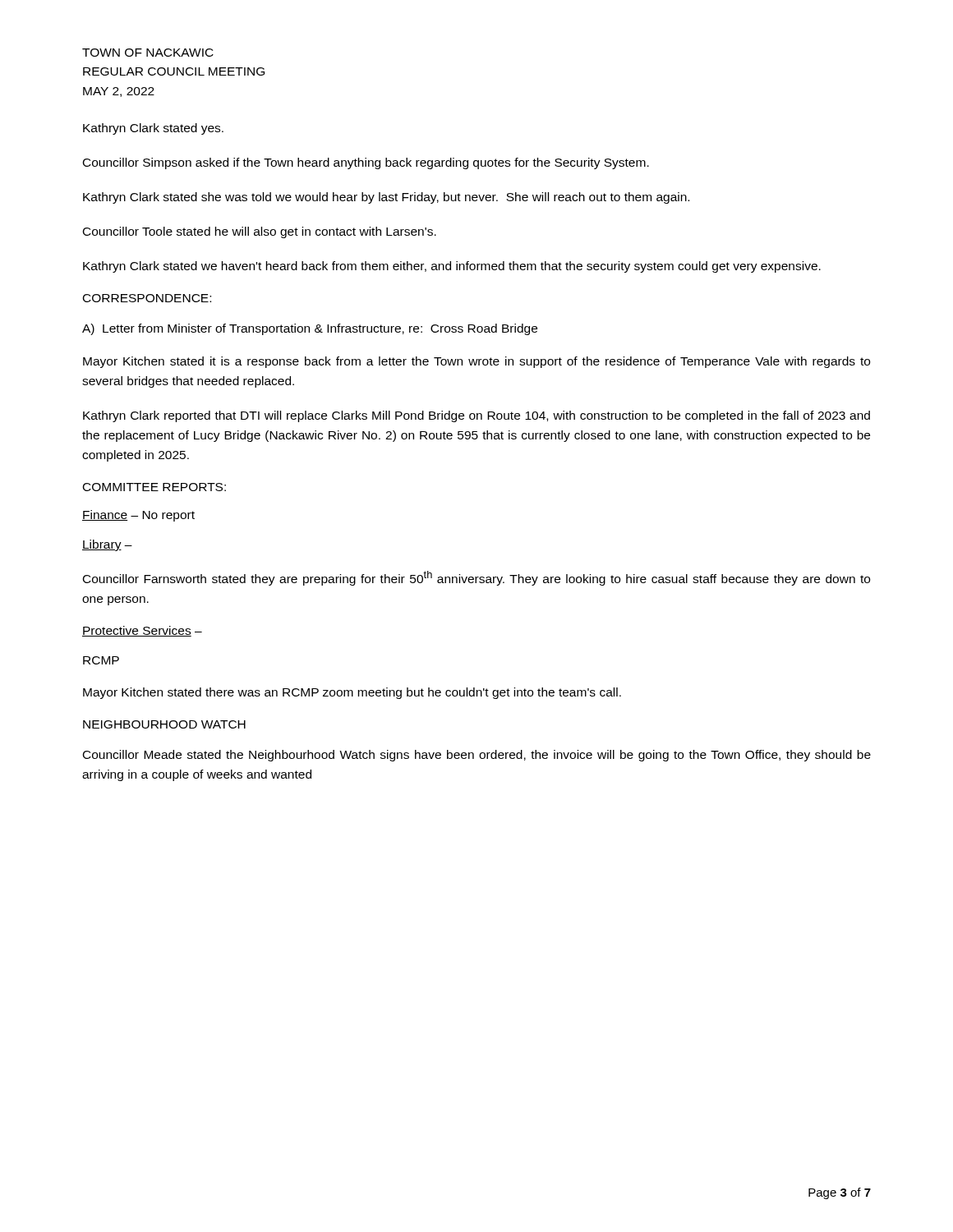Where is the passage that starts "Councillor Toole stated he will also get in"?
Image resolution: width=953 pixels, height=1232 pixels.
[x=260, y=231]
